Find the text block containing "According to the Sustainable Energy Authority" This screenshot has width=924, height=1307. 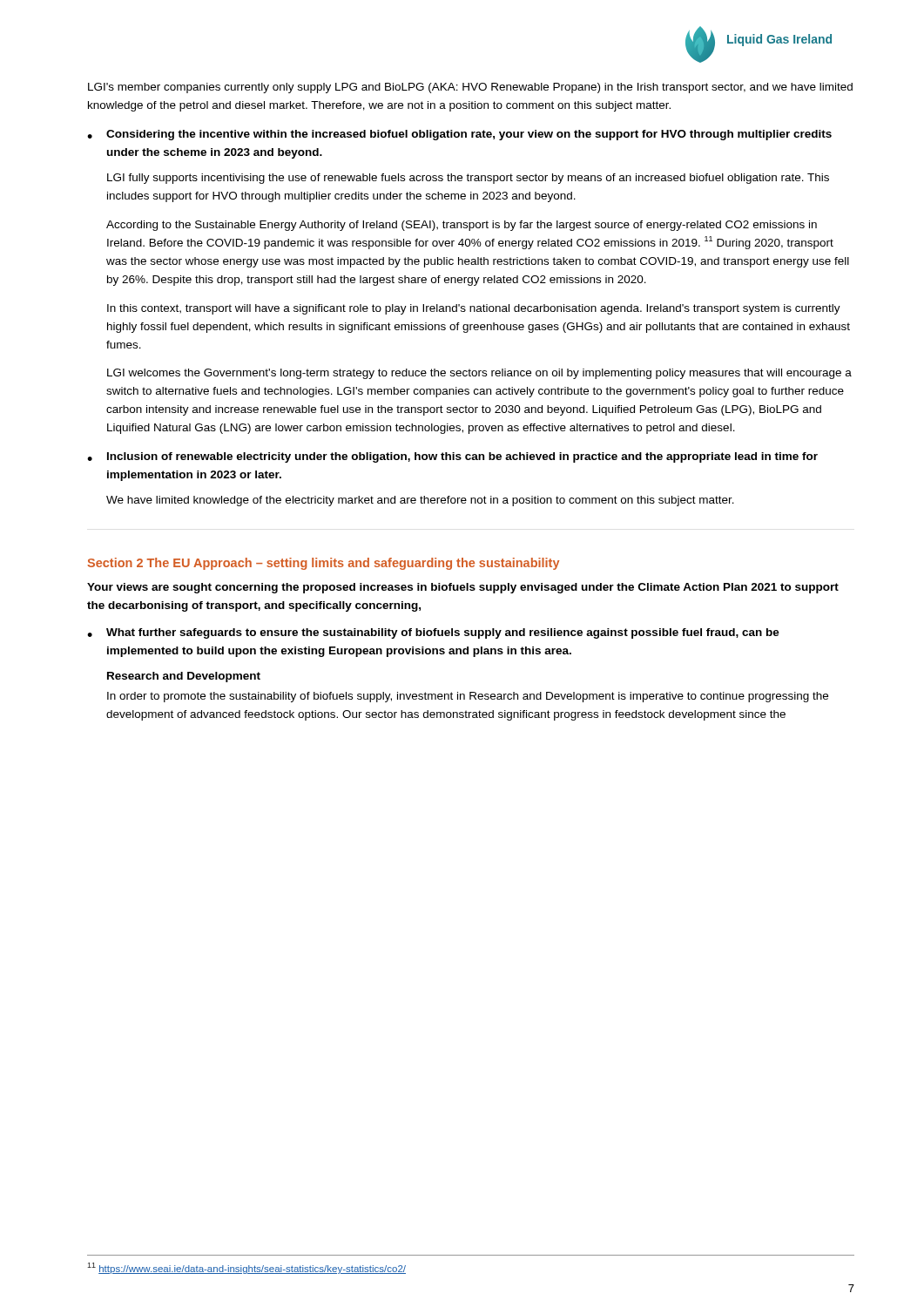tap(478, 252)
